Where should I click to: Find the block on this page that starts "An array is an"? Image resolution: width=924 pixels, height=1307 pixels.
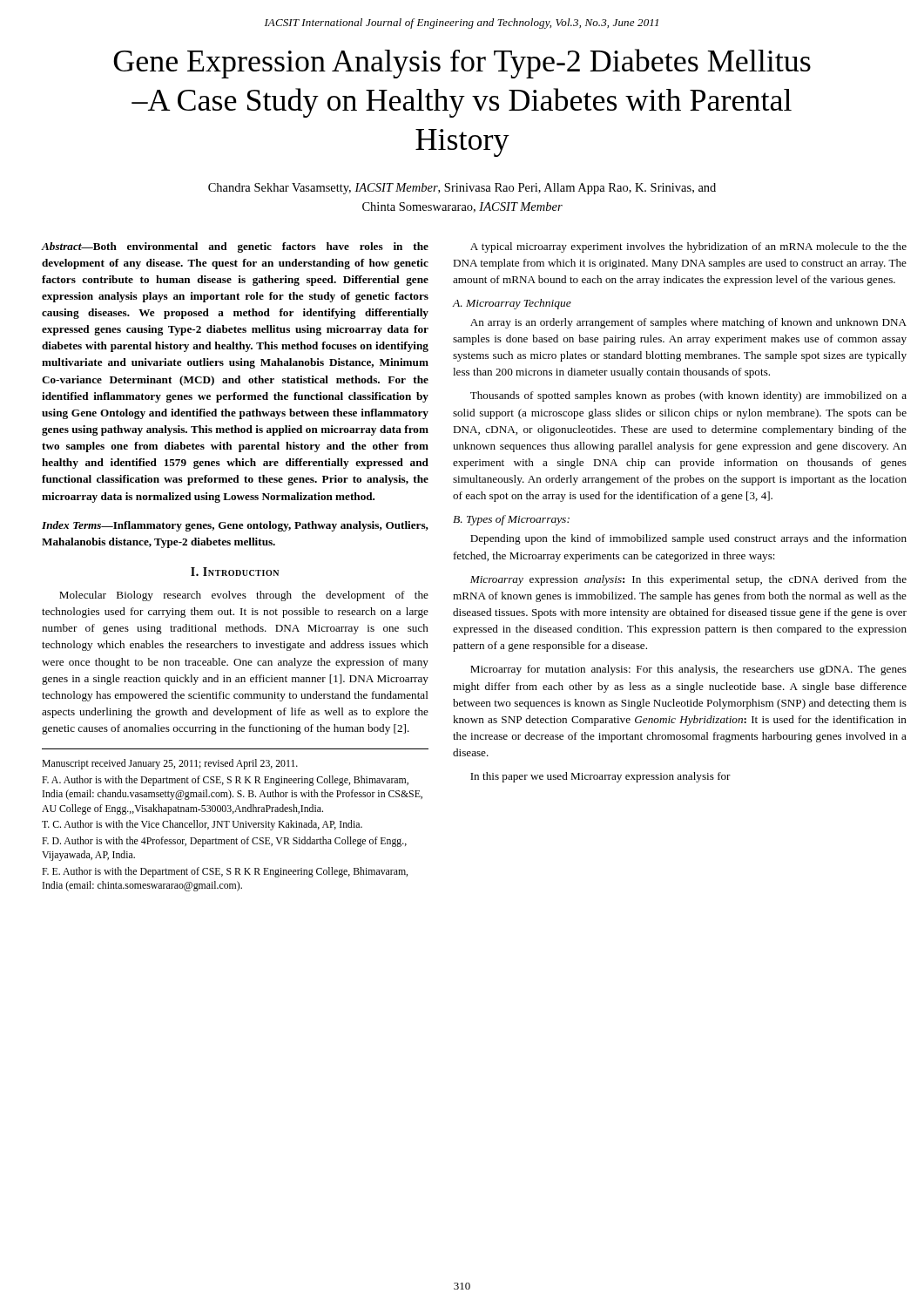[680, 409]
